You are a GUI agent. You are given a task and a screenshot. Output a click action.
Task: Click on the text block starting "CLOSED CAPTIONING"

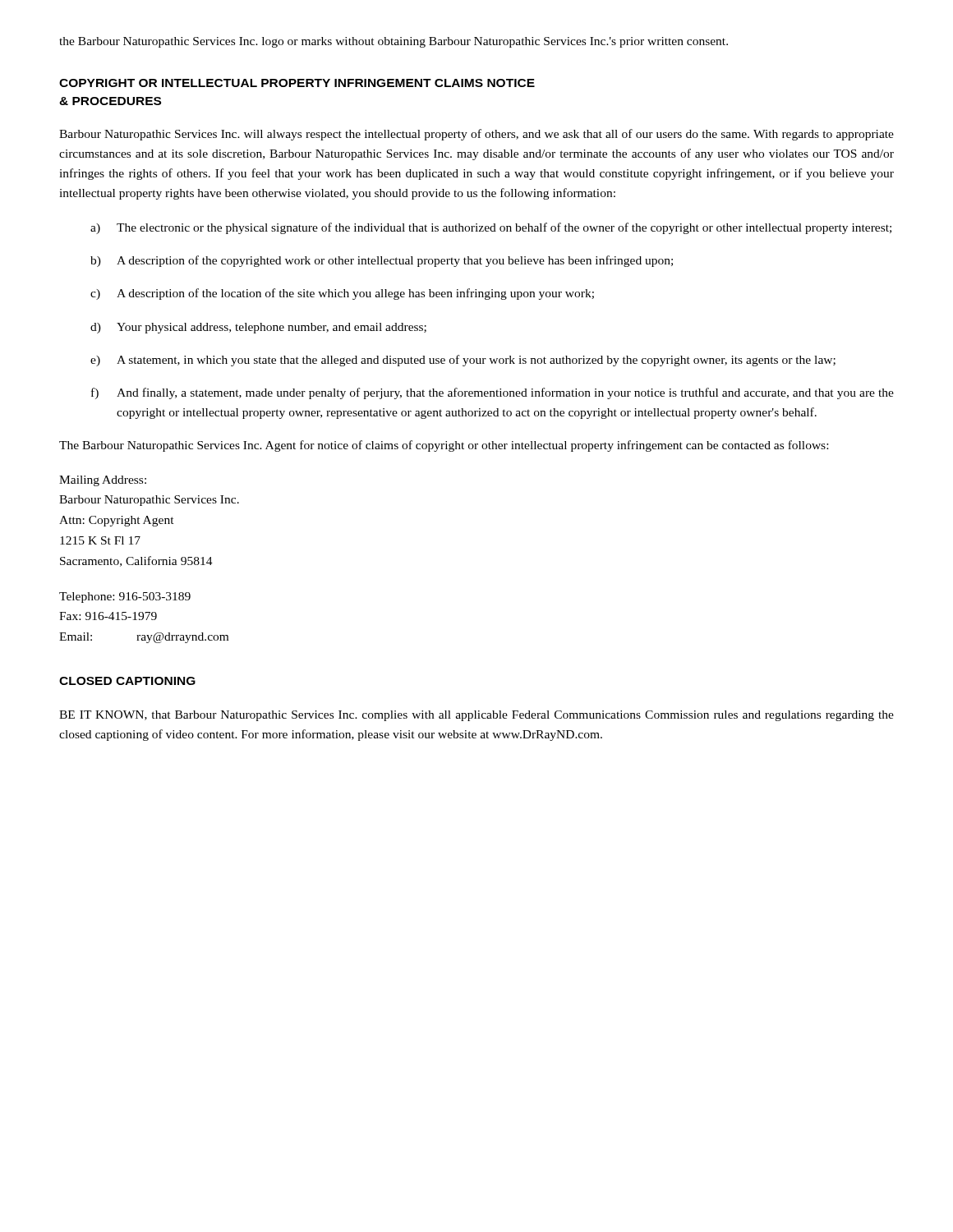pos(127,680)
